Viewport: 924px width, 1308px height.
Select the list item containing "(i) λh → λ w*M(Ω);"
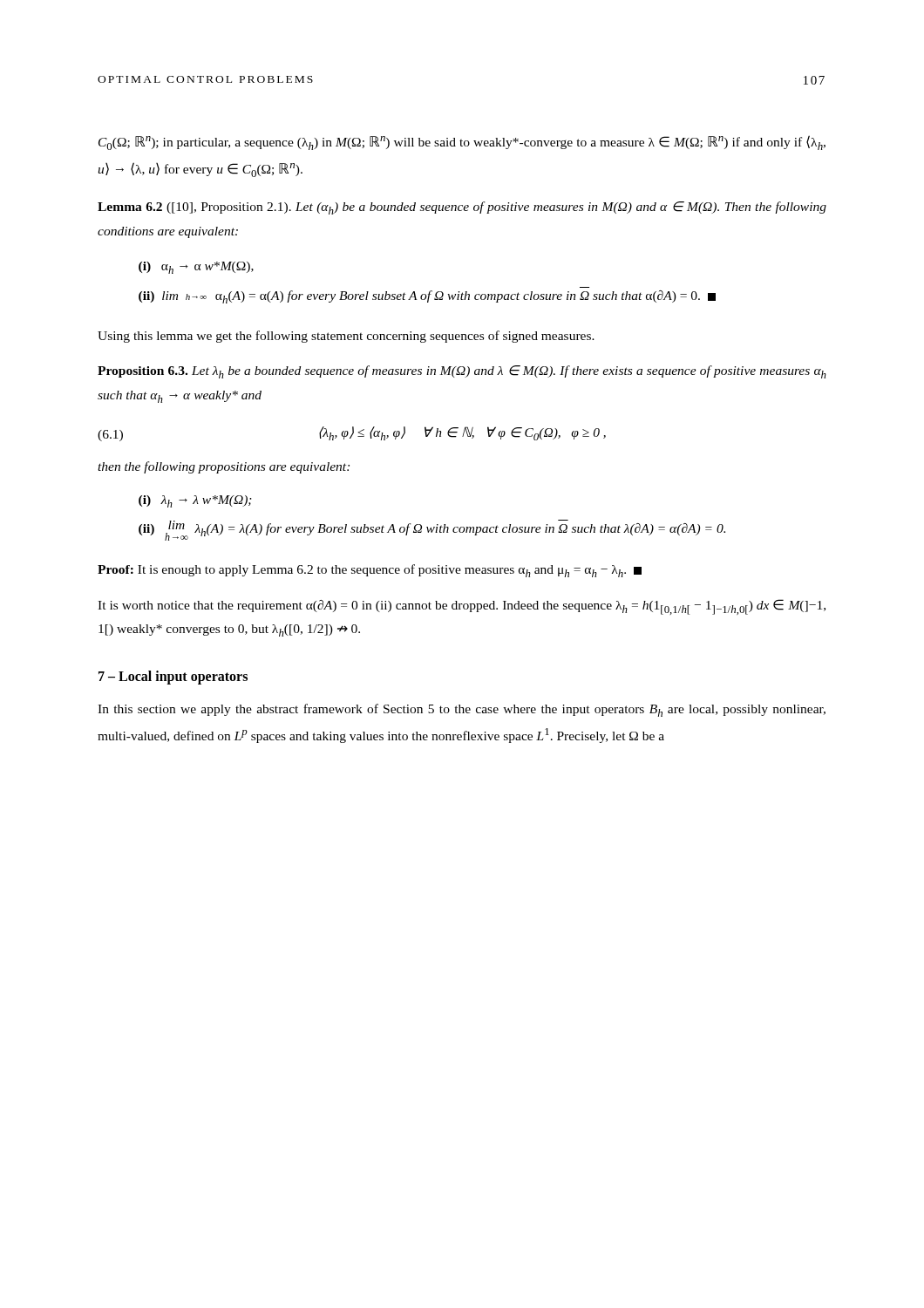[x=195, y=501]
